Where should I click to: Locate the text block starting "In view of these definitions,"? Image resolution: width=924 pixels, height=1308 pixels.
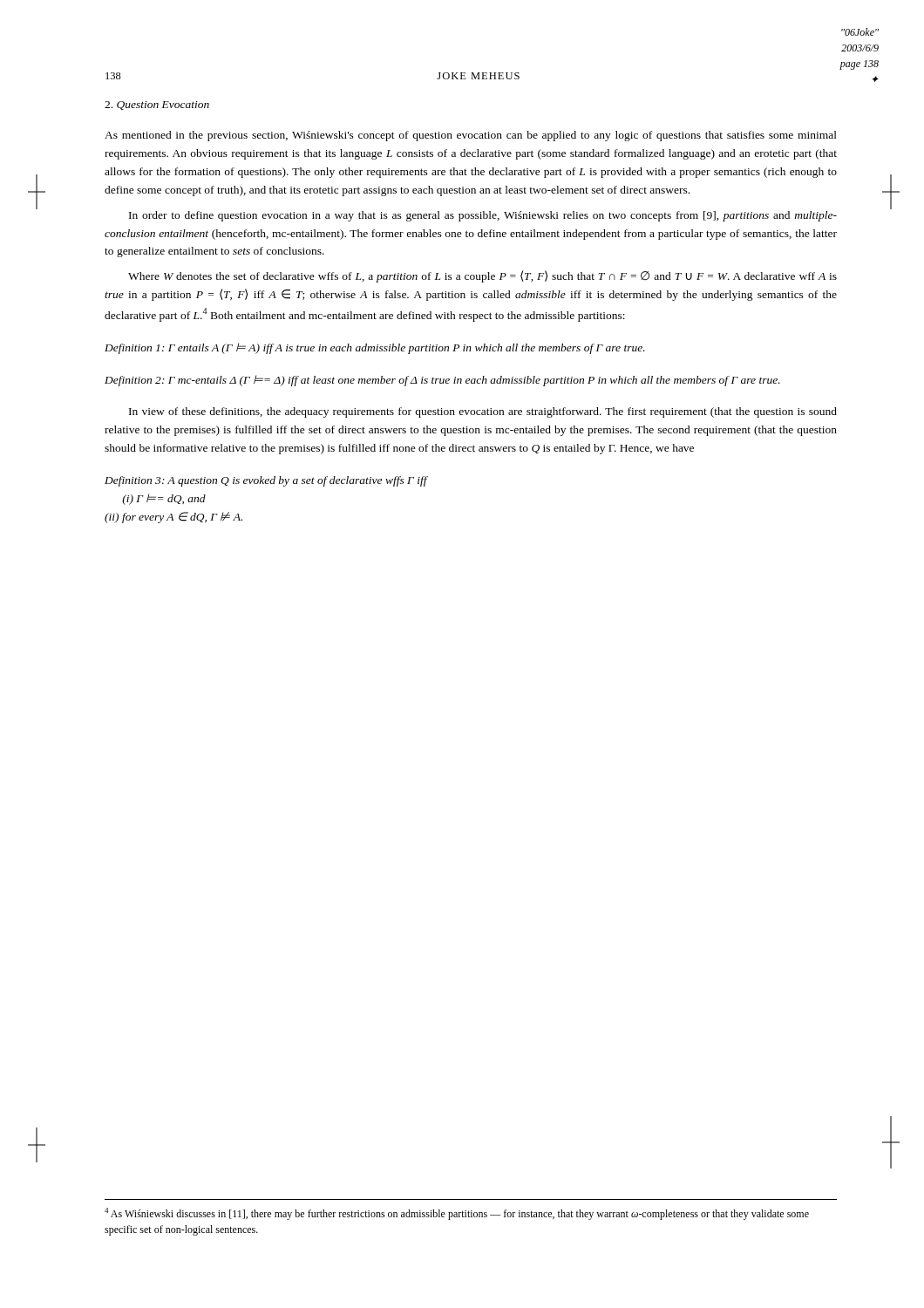tap(471, 431)
